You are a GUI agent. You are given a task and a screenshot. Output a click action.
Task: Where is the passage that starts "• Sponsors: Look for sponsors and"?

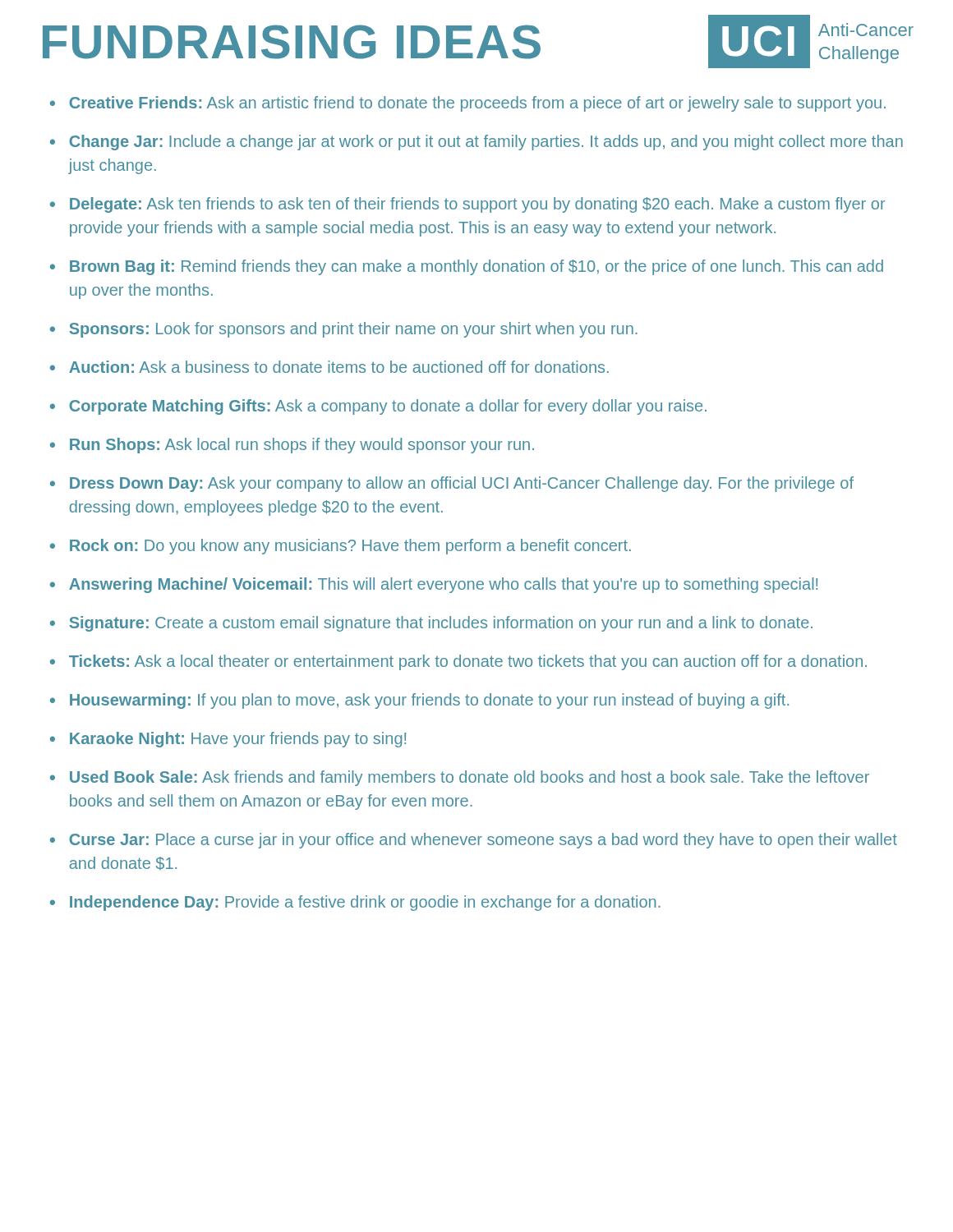coord(344,329)
